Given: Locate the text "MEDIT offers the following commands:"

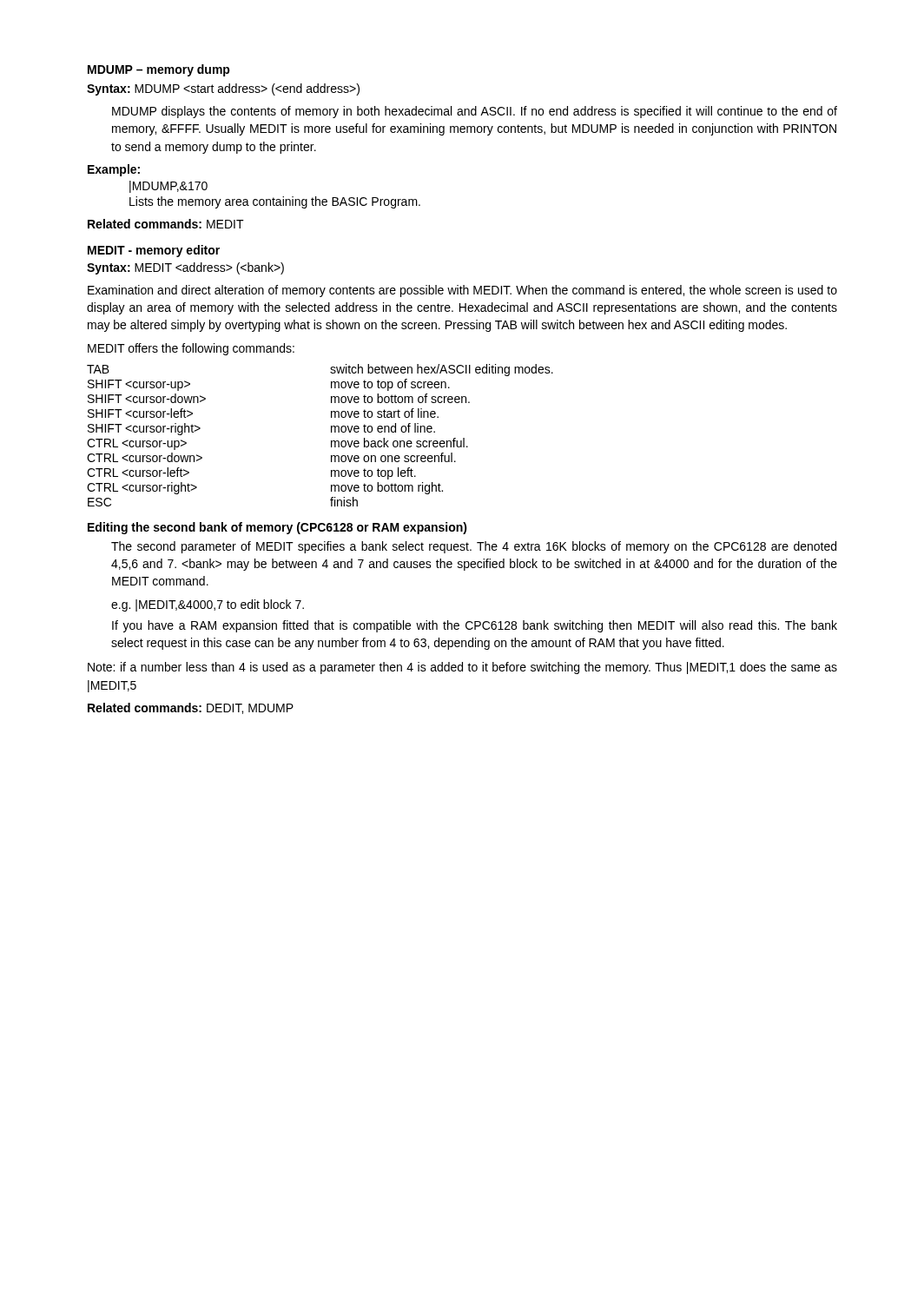Looking at the screenshot, I should [191, 348].
